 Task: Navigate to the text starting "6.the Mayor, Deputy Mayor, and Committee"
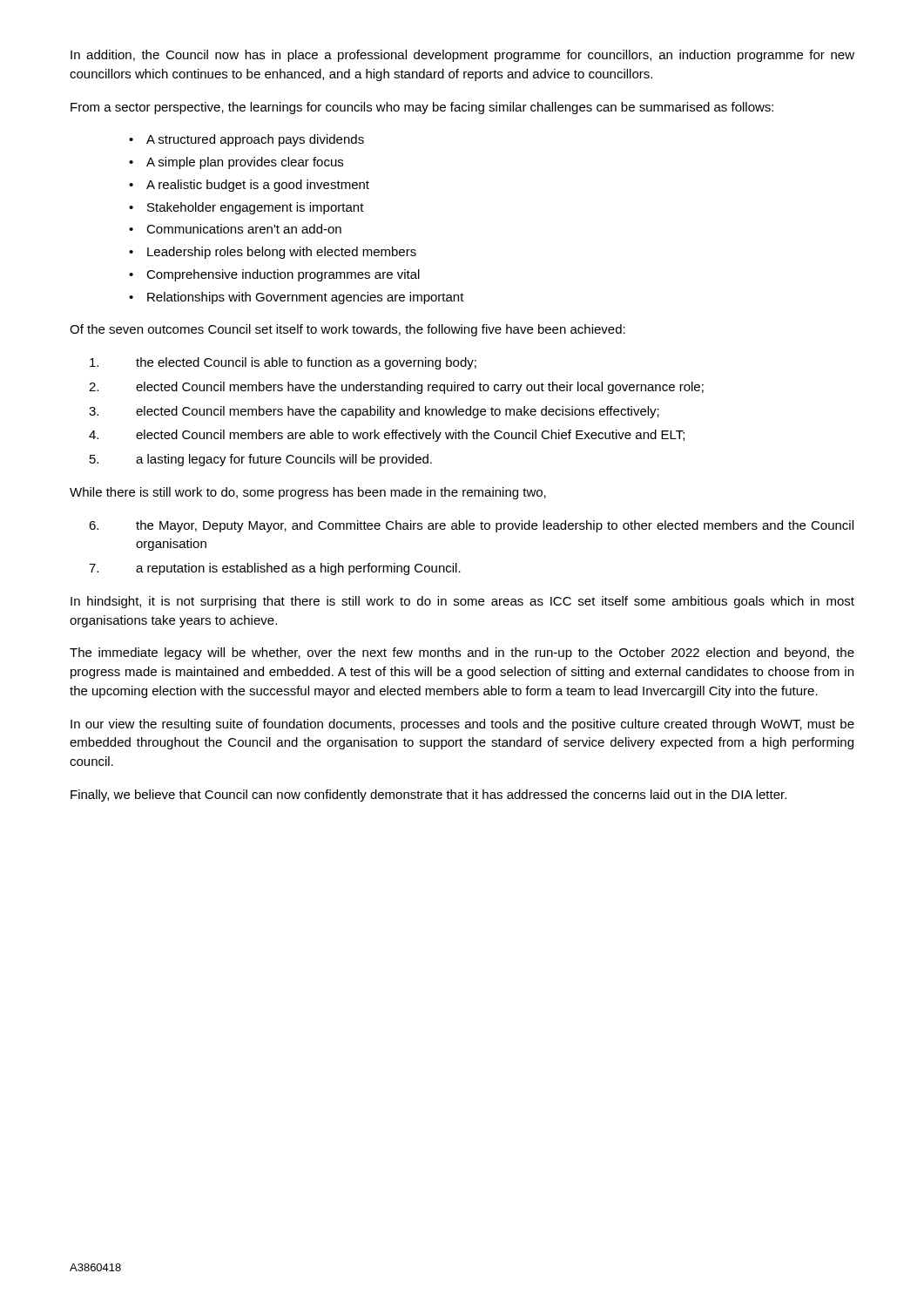tap(462, 534)
